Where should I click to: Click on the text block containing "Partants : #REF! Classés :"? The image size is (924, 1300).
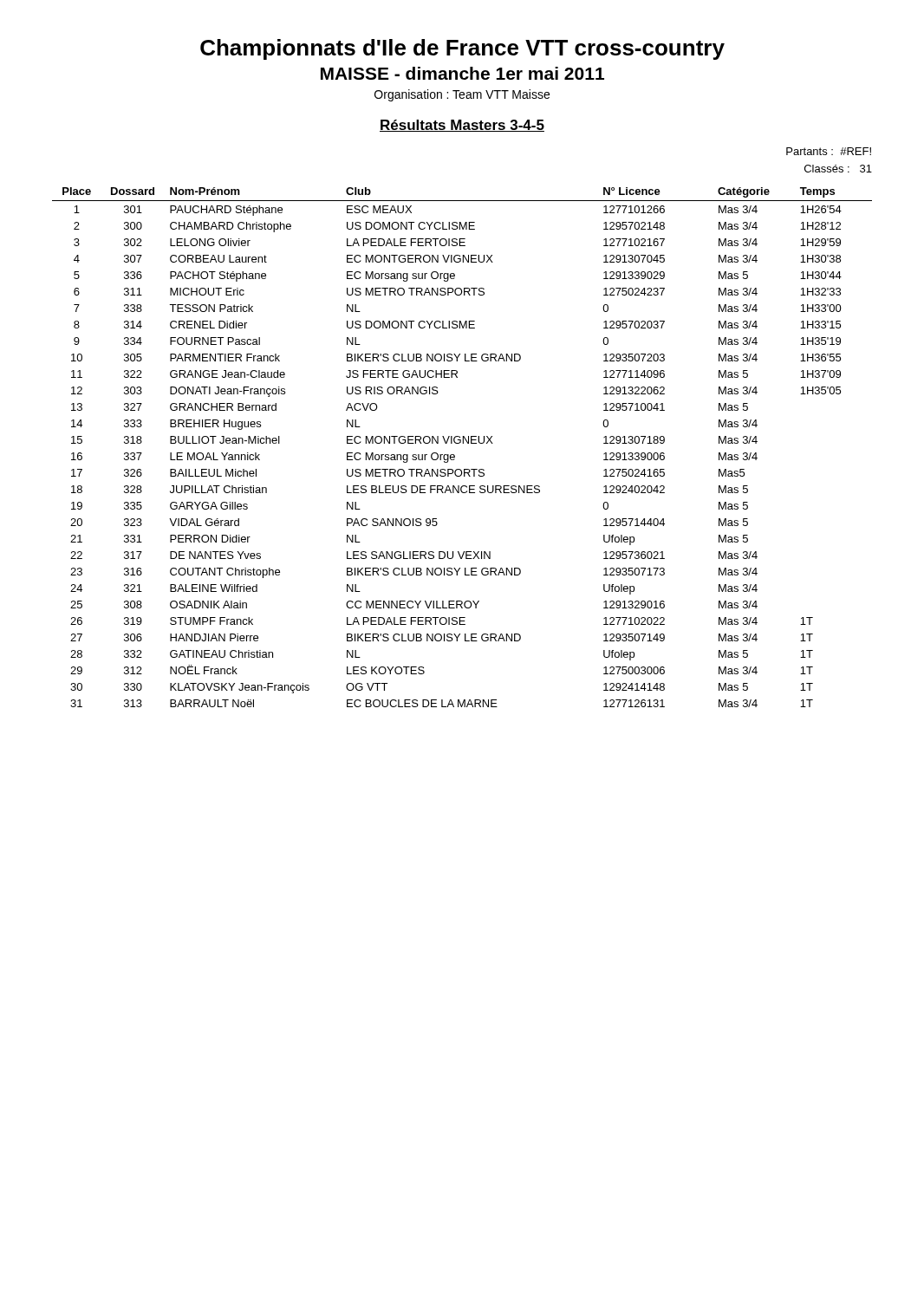click(x=829, y=160)
